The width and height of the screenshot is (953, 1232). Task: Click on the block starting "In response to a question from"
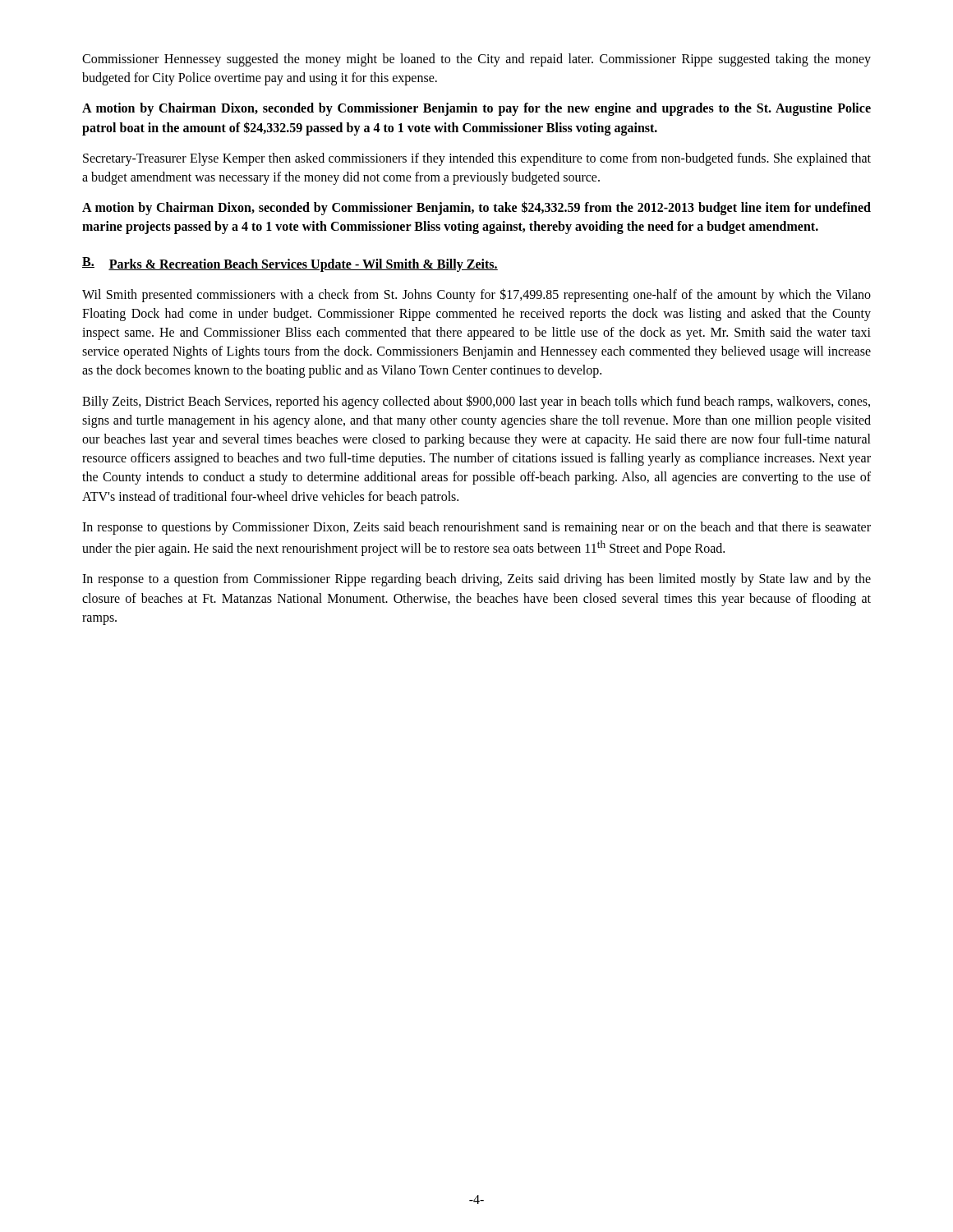(476, 598)
